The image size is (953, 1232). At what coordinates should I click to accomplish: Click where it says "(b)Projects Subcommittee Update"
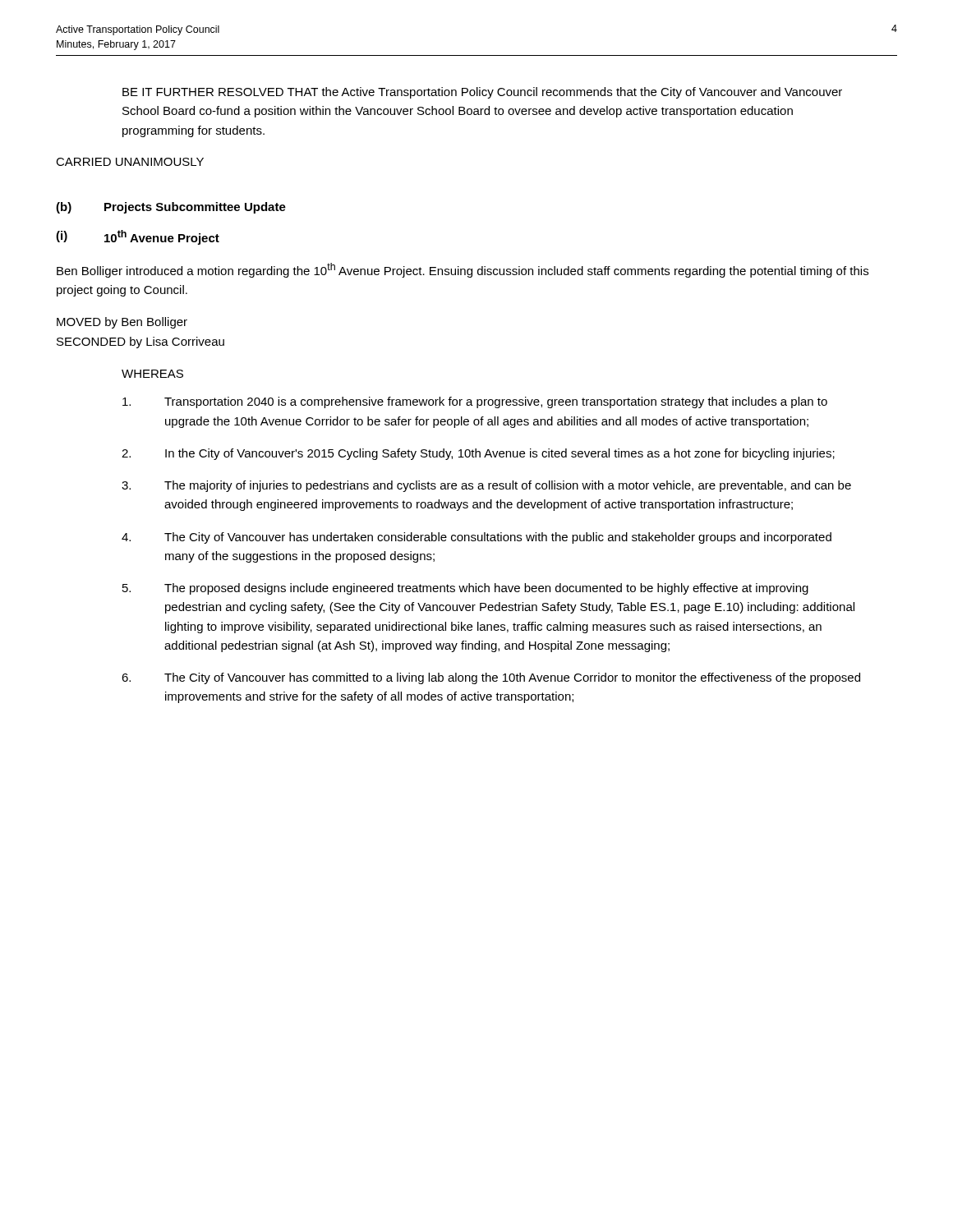(171, 206)
